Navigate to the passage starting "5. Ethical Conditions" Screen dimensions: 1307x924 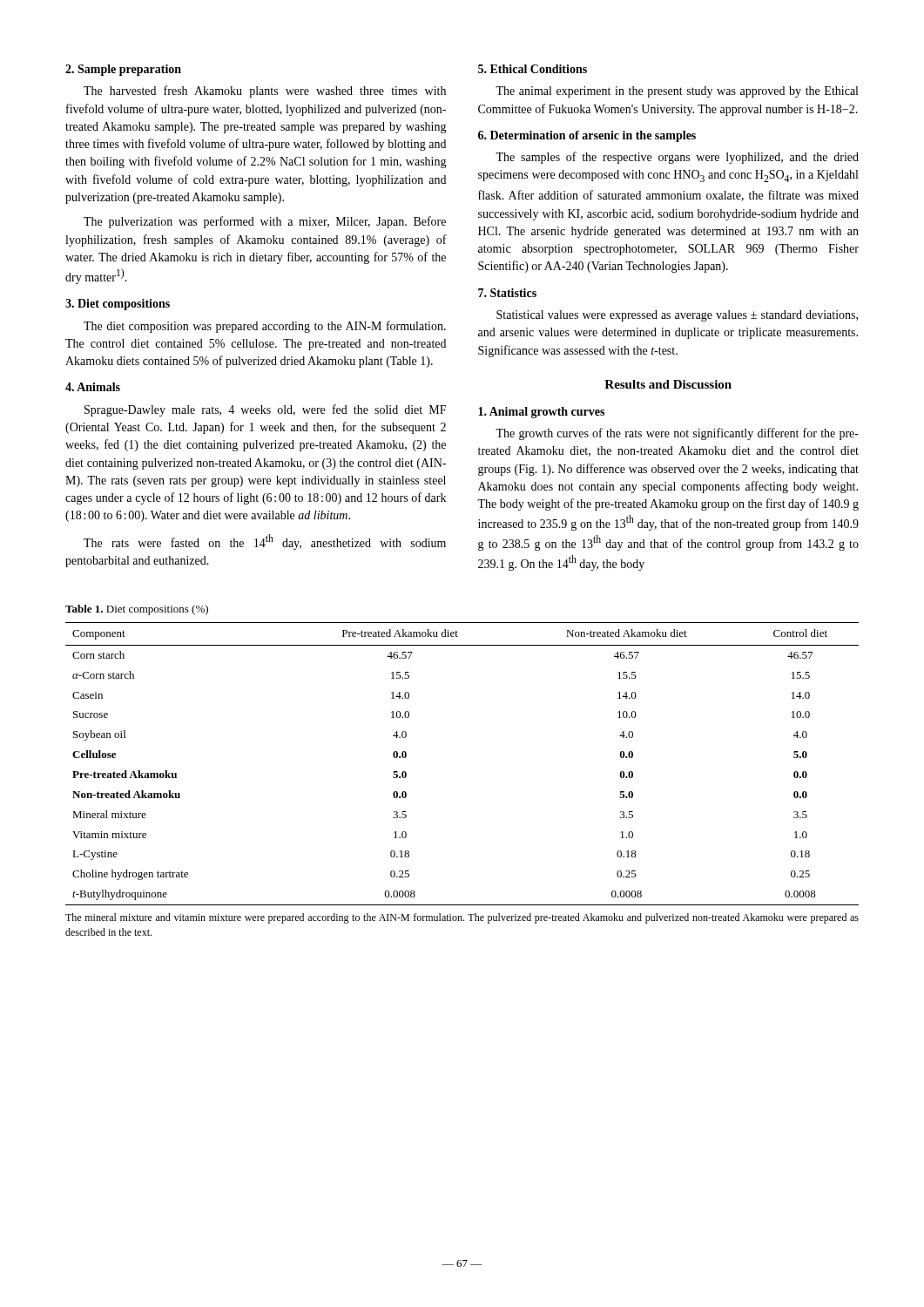click(x=532, y=69)
